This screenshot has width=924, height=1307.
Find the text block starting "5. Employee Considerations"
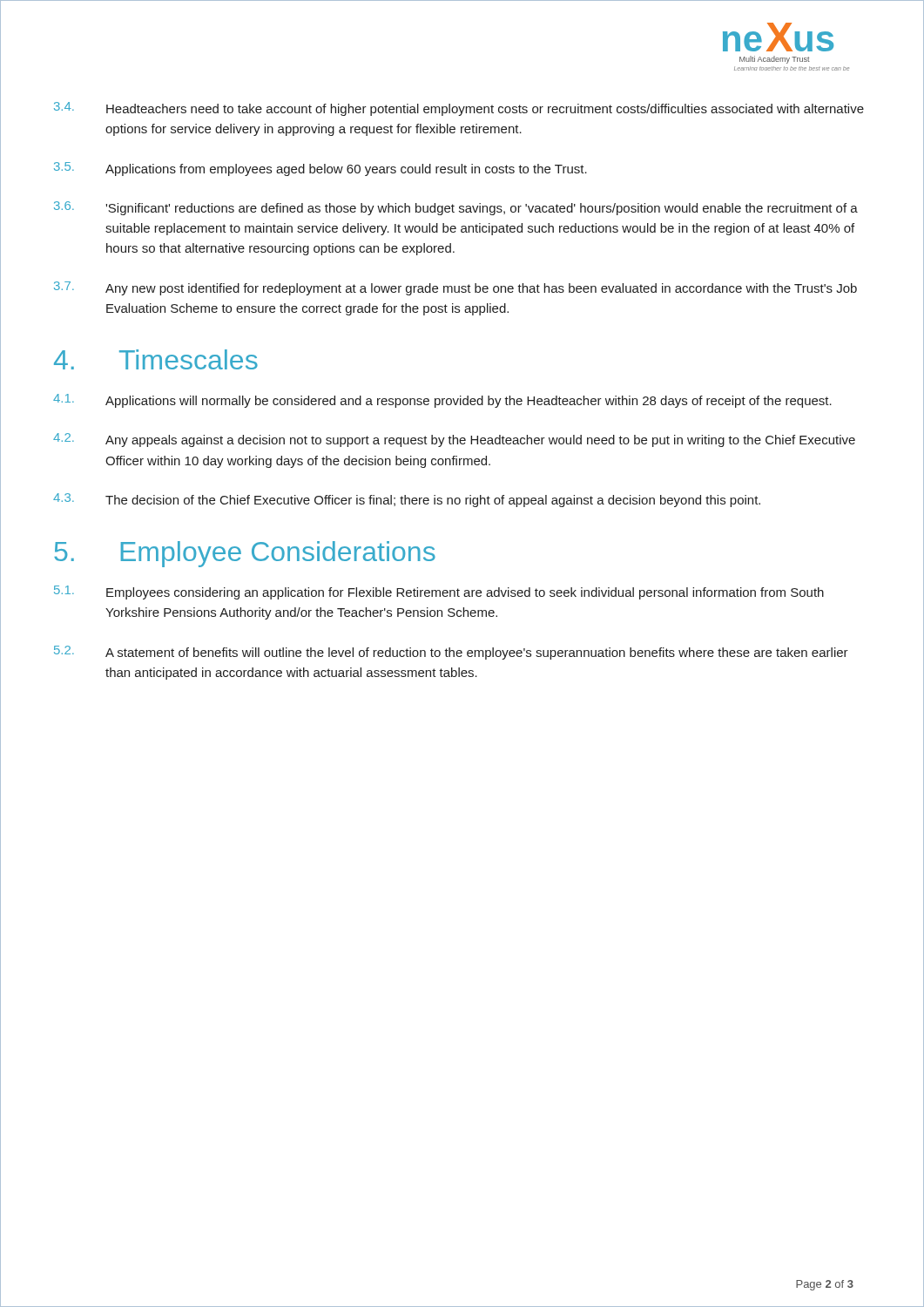pyautogui.click(x=282, y=556)
